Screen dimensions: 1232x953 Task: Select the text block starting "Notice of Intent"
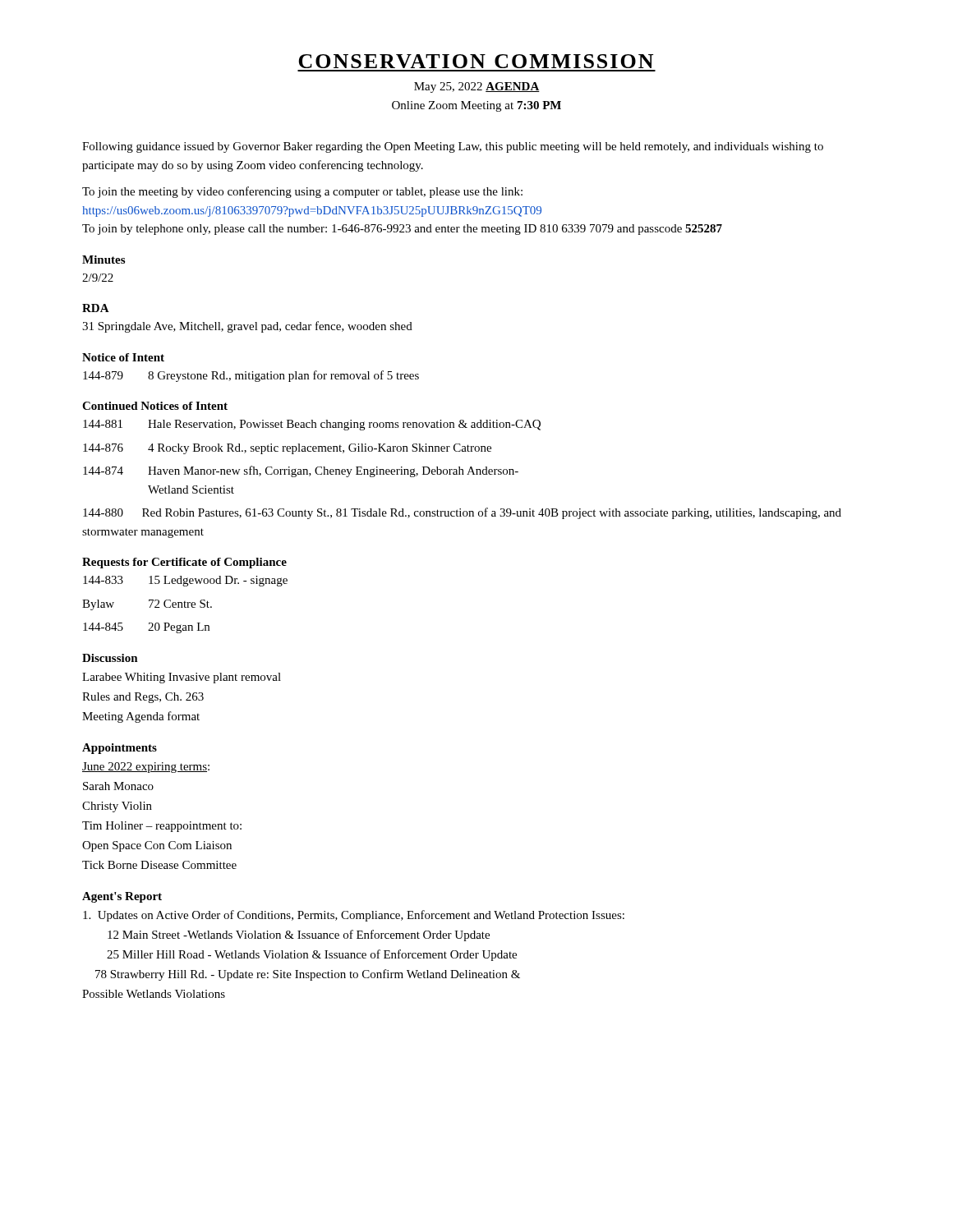(123, 357)
